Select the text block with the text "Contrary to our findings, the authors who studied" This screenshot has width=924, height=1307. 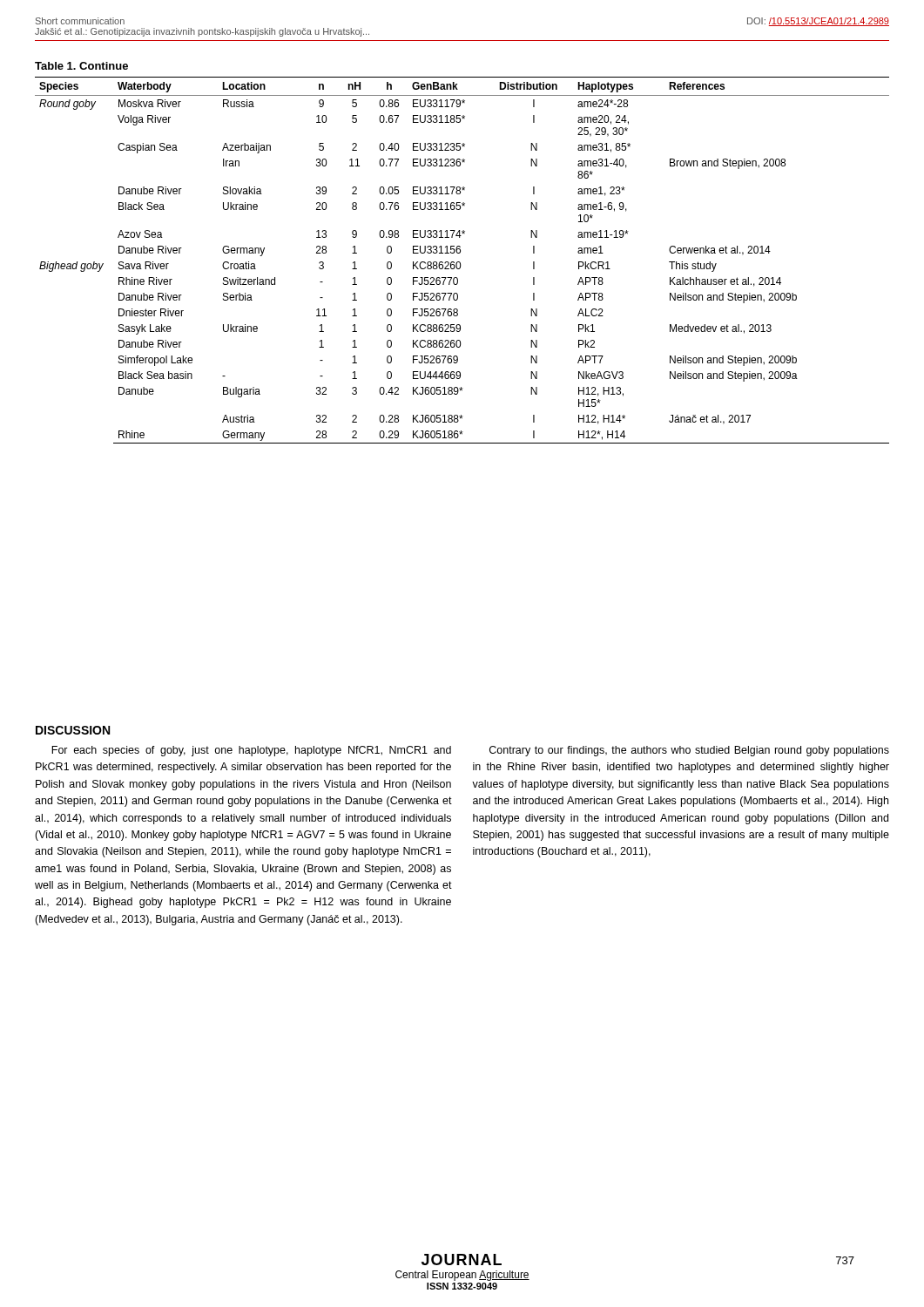(681, 801)
